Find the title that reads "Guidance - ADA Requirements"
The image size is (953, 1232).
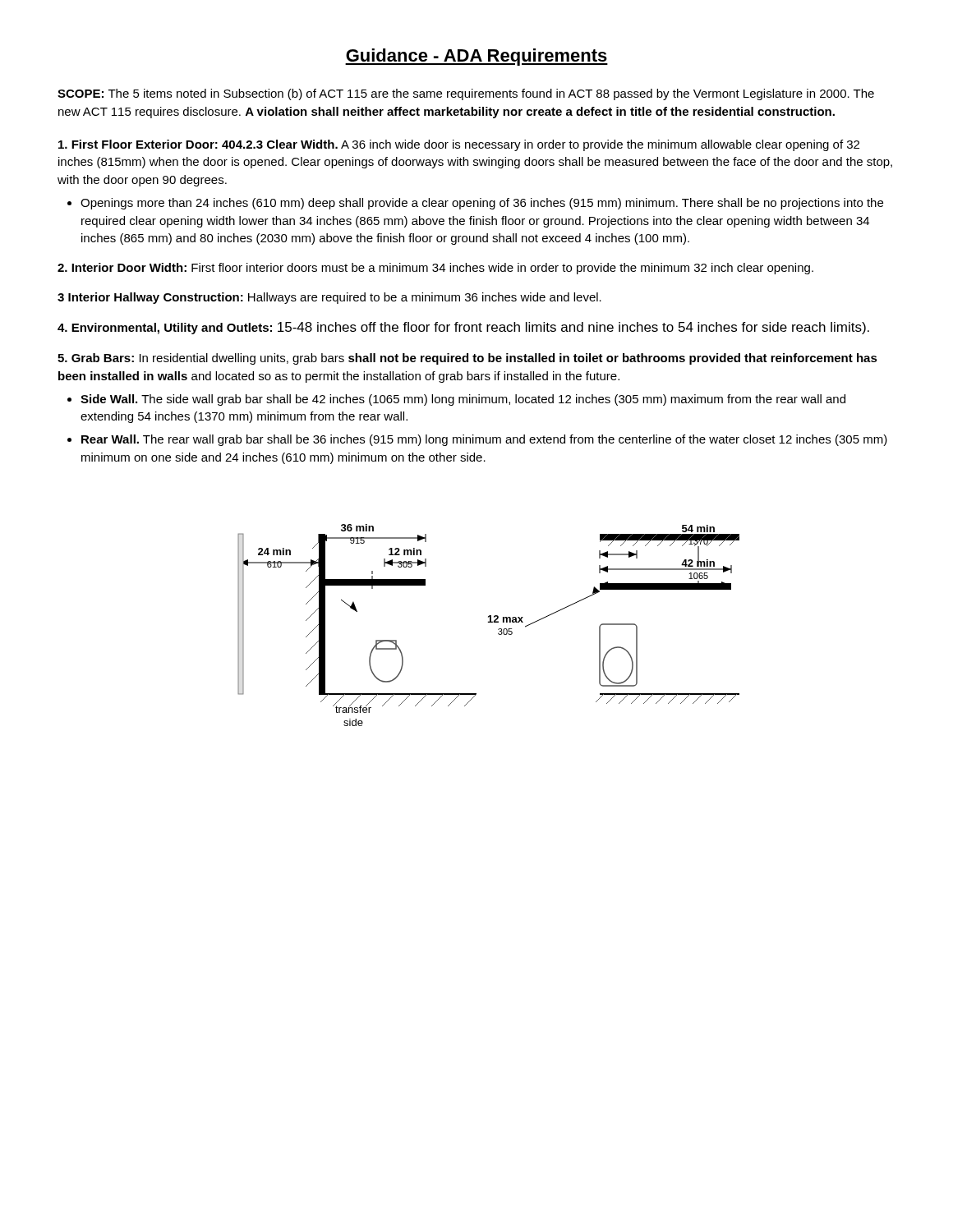[476, 55]
